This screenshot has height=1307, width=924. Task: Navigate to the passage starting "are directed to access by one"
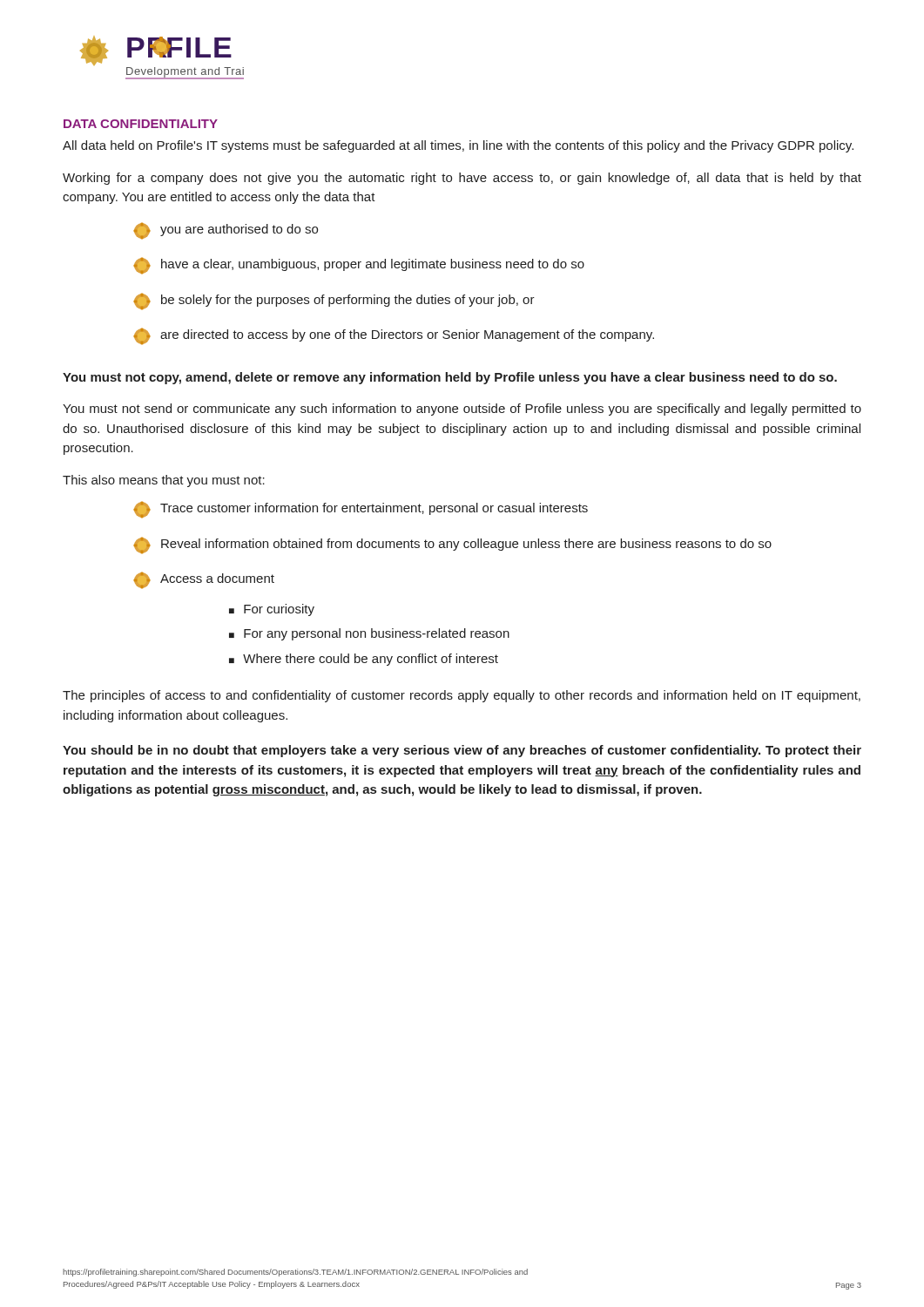coord(394,338)
